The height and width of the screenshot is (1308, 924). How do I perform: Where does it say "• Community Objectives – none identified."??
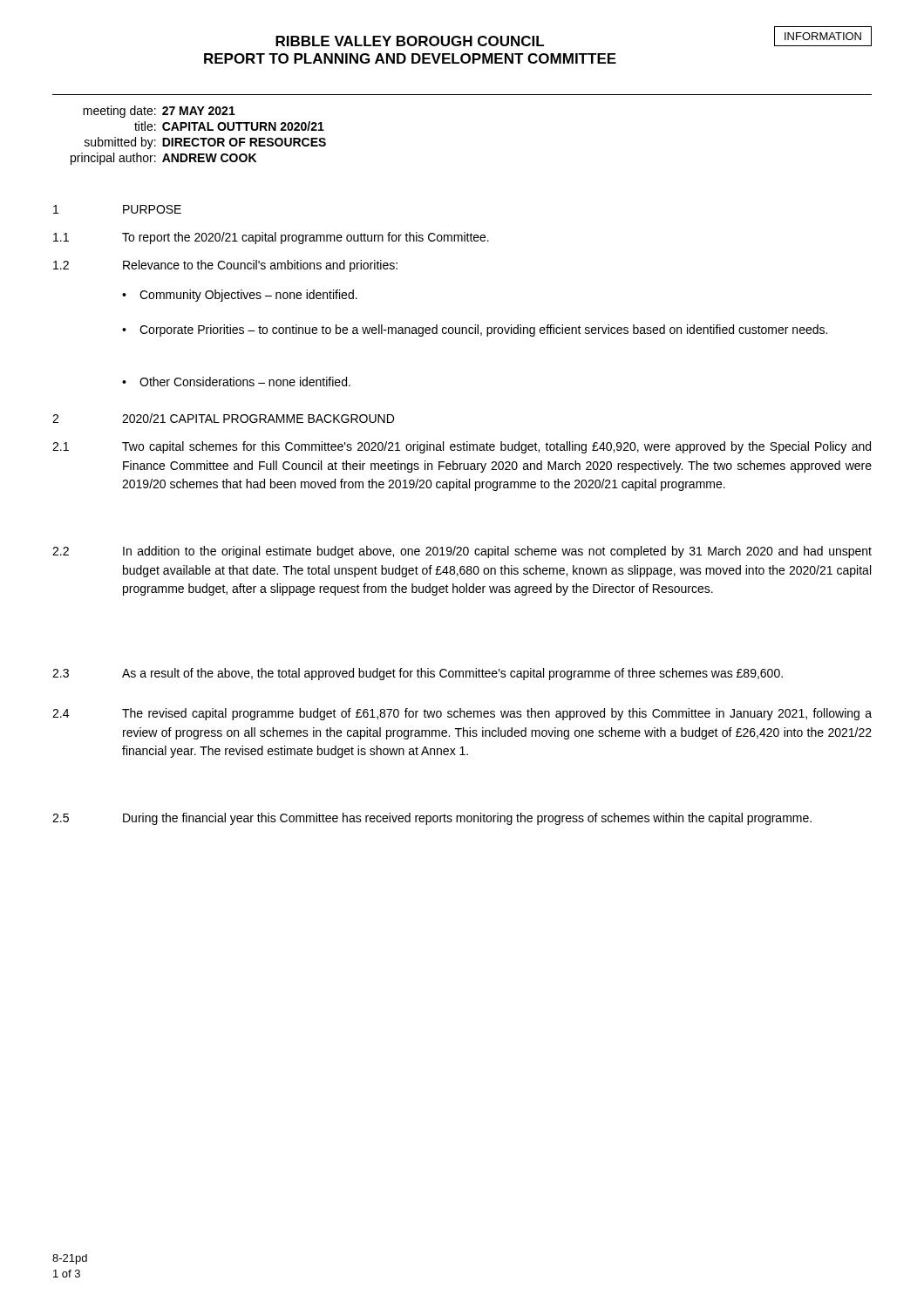click(240, 296)
